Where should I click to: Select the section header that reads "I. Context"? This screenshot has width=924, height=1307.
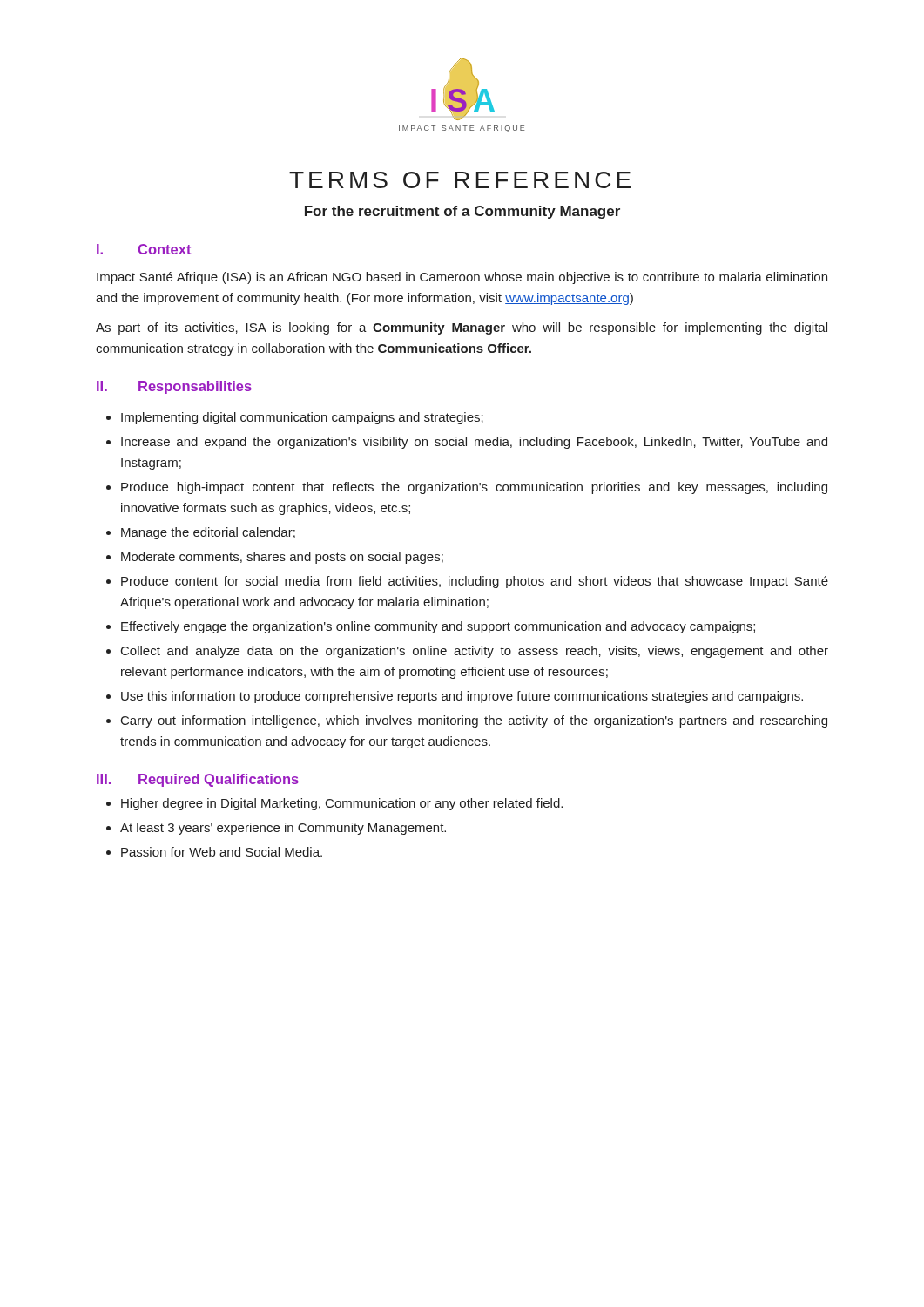143,250
